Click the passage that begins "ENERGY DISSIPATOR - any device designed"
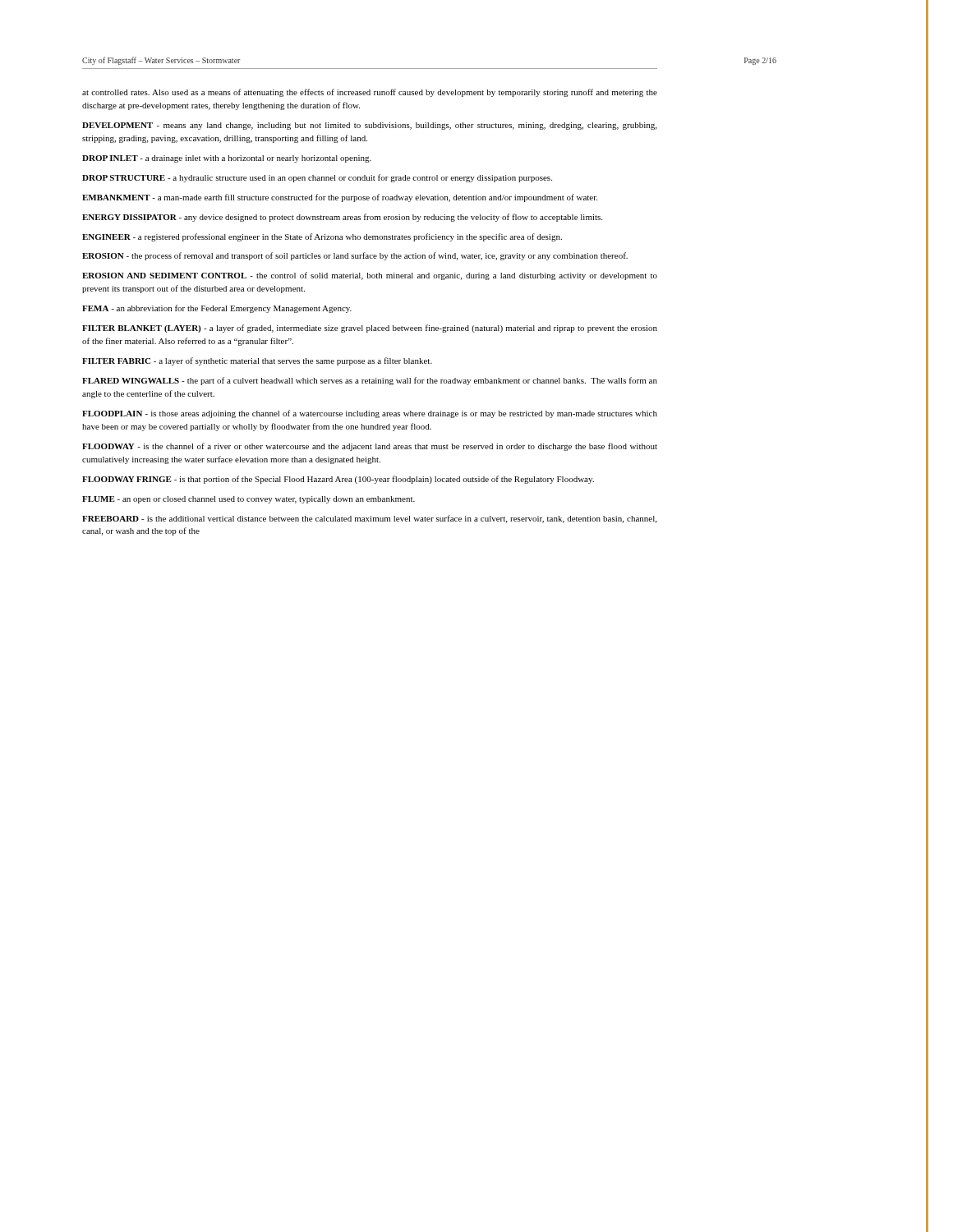 pos(370,217)
